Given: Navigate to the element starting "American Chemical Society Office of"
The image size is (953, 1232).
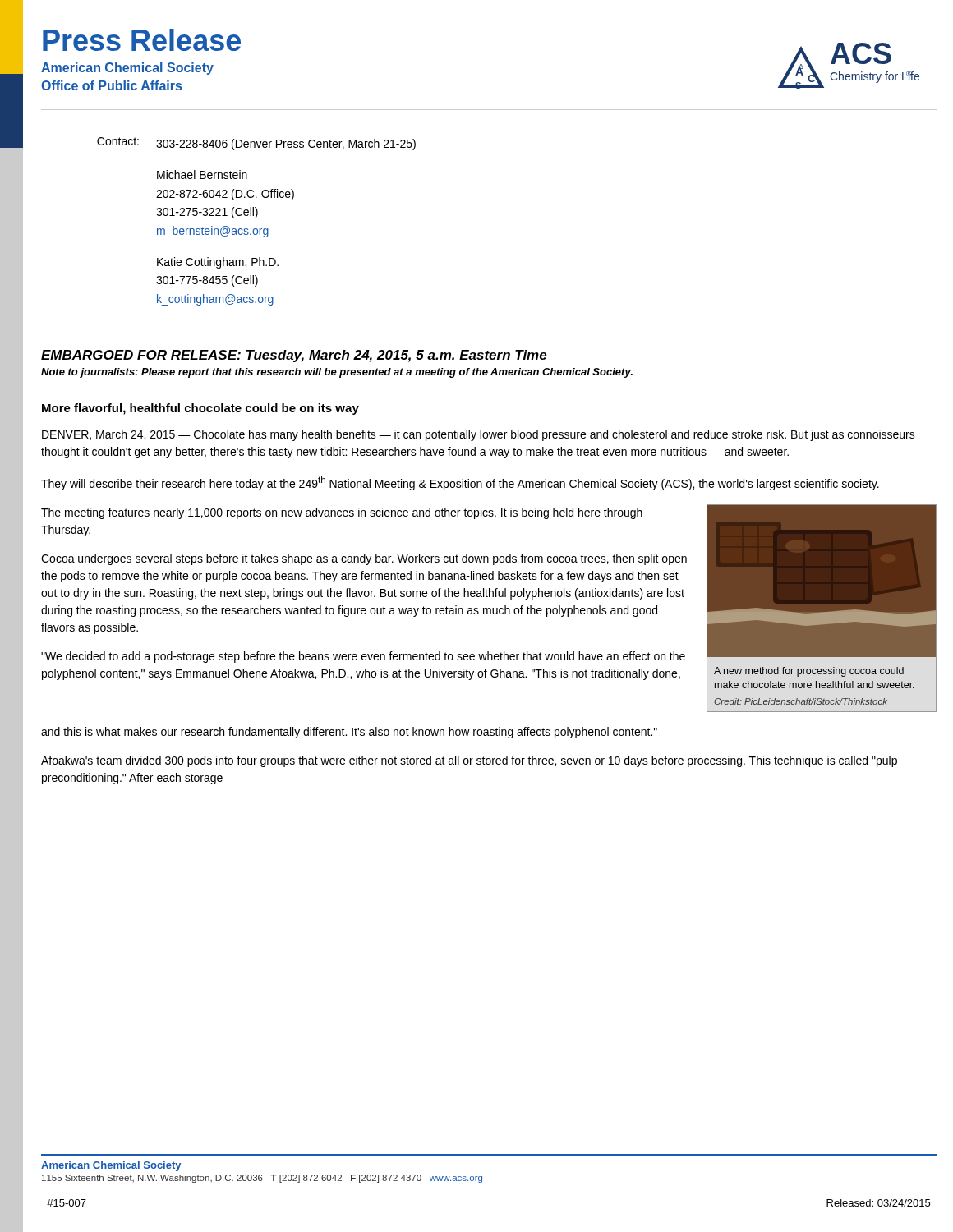Looking at the screenshot, I should point(127,69).
